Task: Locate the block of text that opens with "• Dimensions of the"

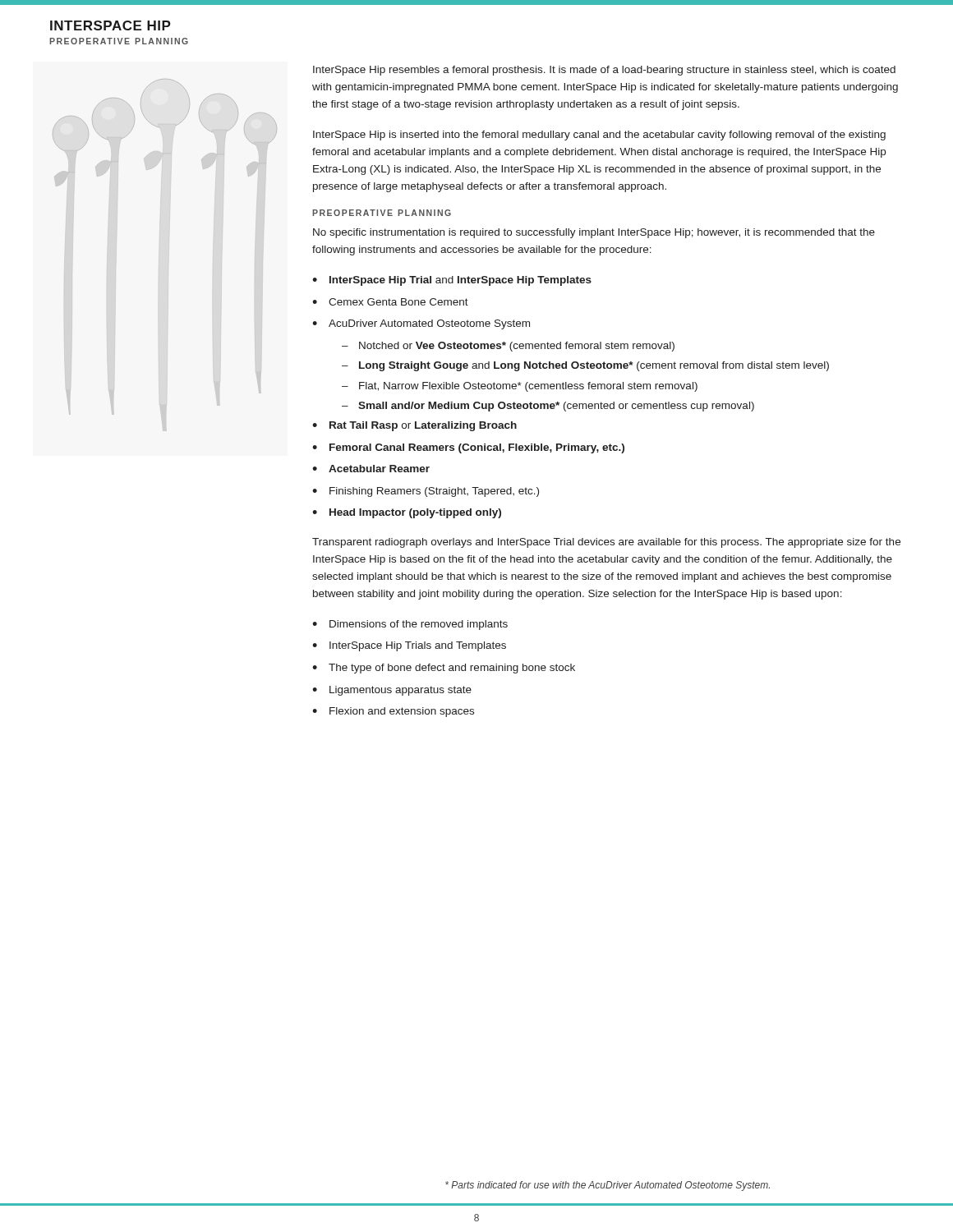Action: click(410, 625)
